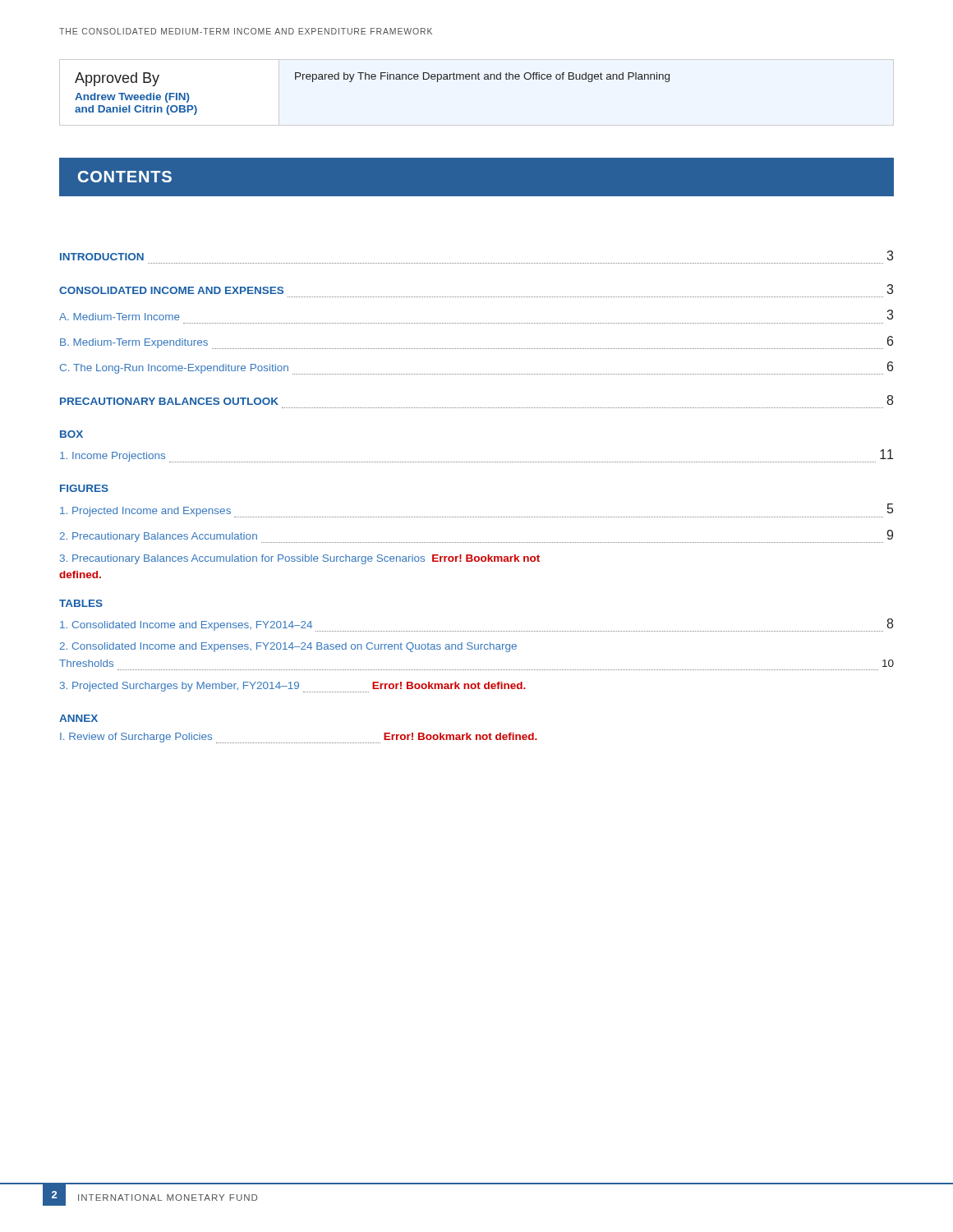Locate the list item that says "I. Review of Surcharge"
953x1232 pixels.
coord(298,737)
